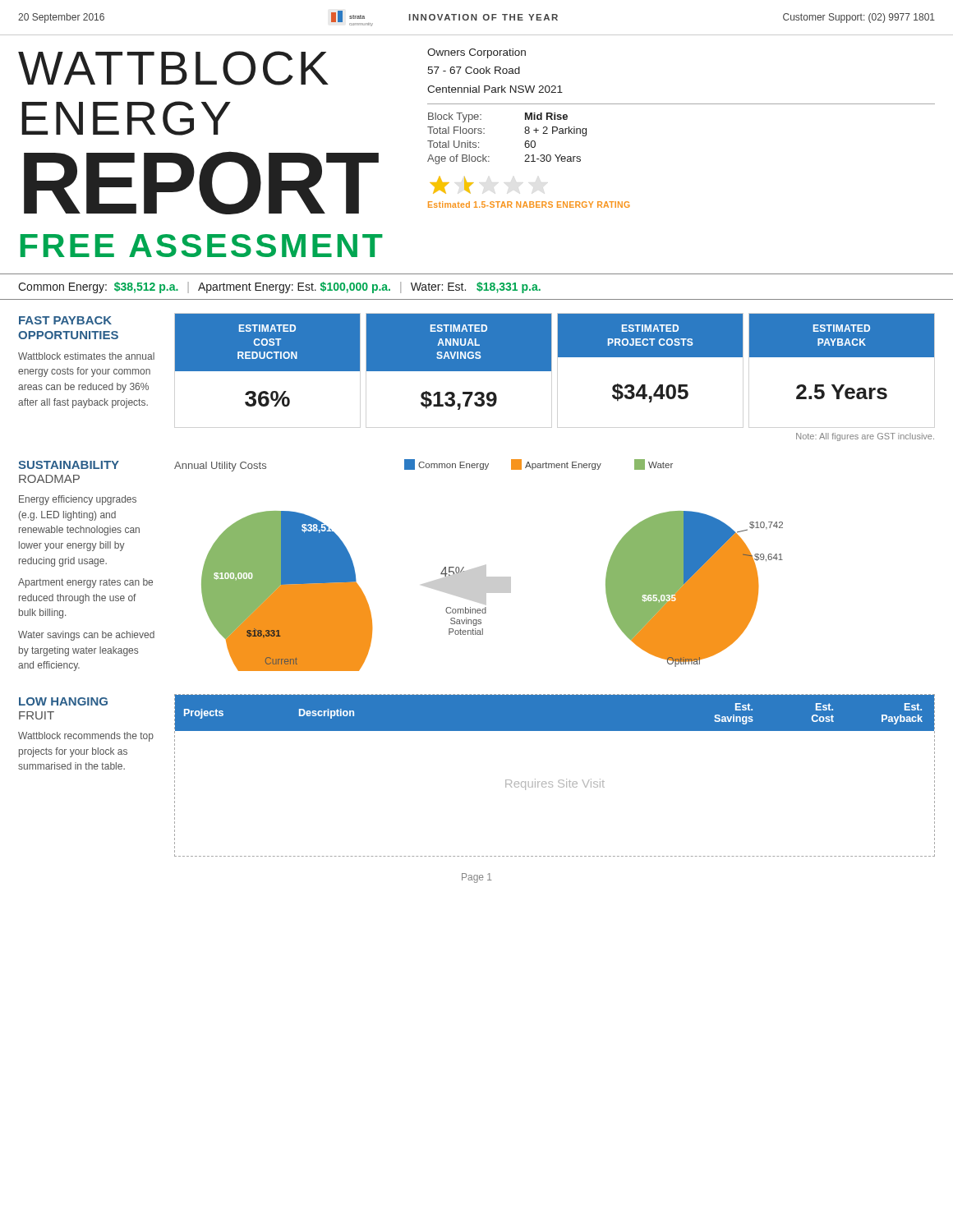This screenshot has height=1232, width=953.
Task: Select the element starting "Note: All figures are"
Action: pyautogui.click(x=865, y=436)
